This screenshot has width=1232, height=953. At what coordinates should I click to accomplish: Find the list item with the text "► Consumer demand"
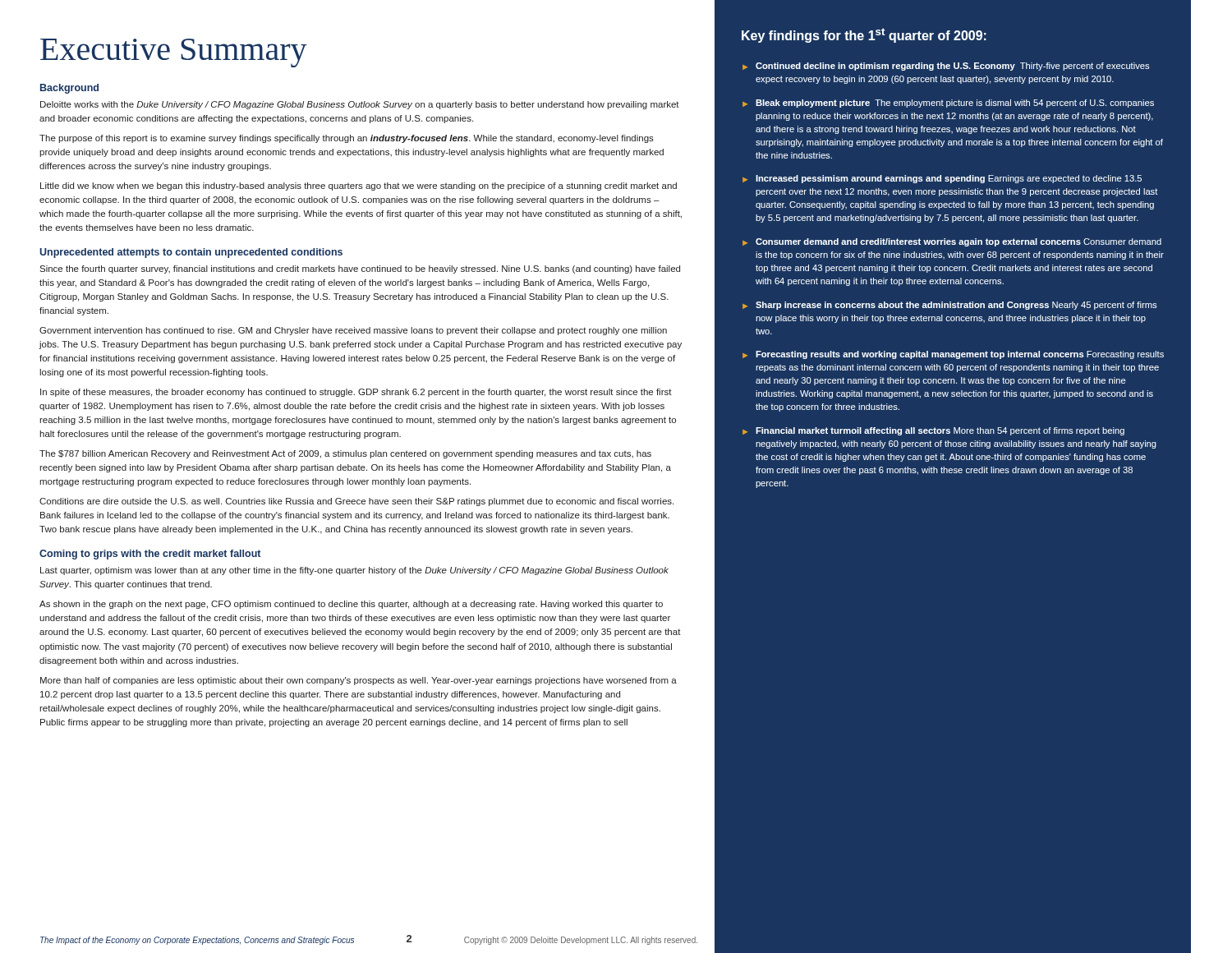(x=953, y=262)
